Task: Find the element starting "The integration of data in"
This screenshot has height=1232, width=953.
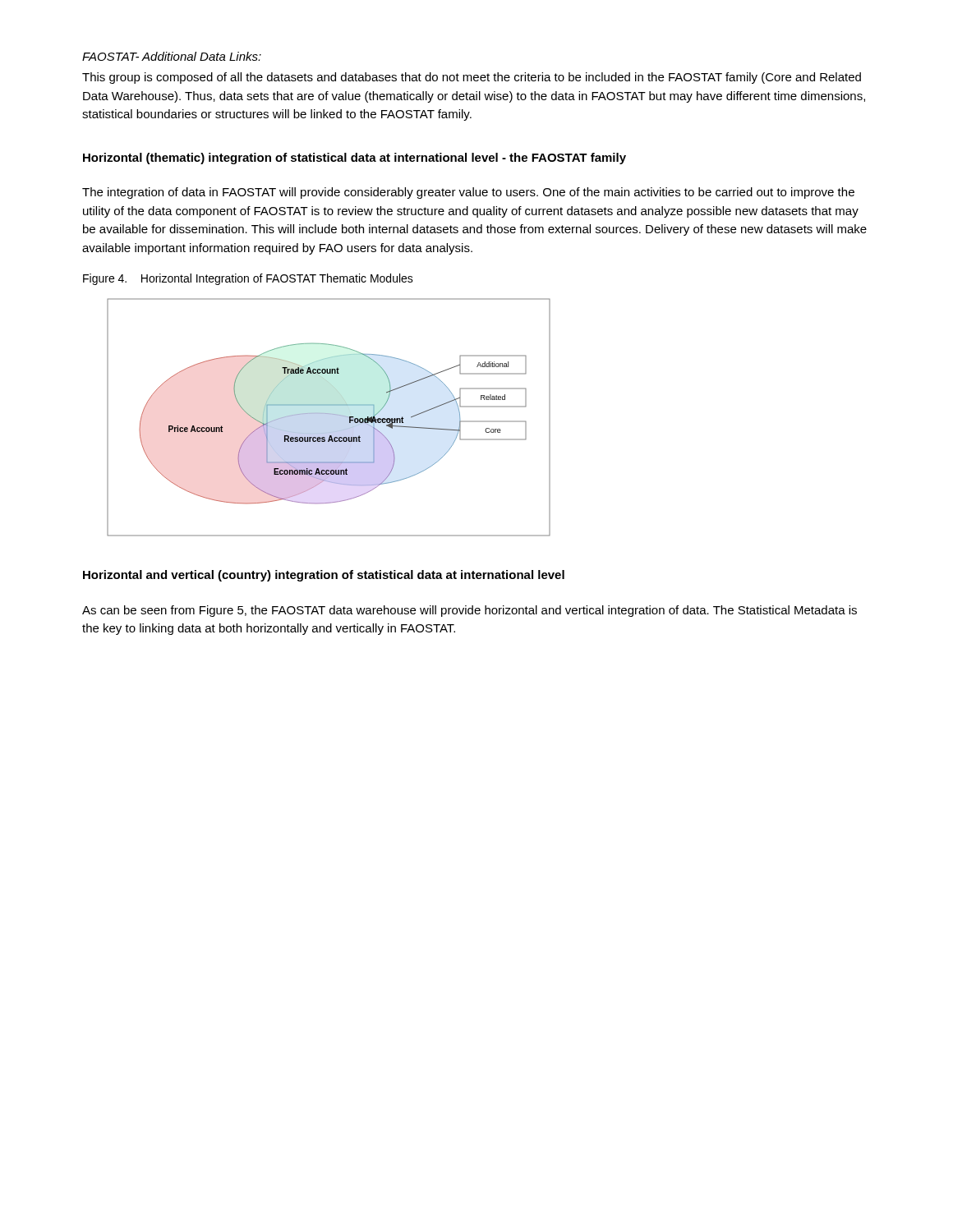Action: click(x=475, y=219)
